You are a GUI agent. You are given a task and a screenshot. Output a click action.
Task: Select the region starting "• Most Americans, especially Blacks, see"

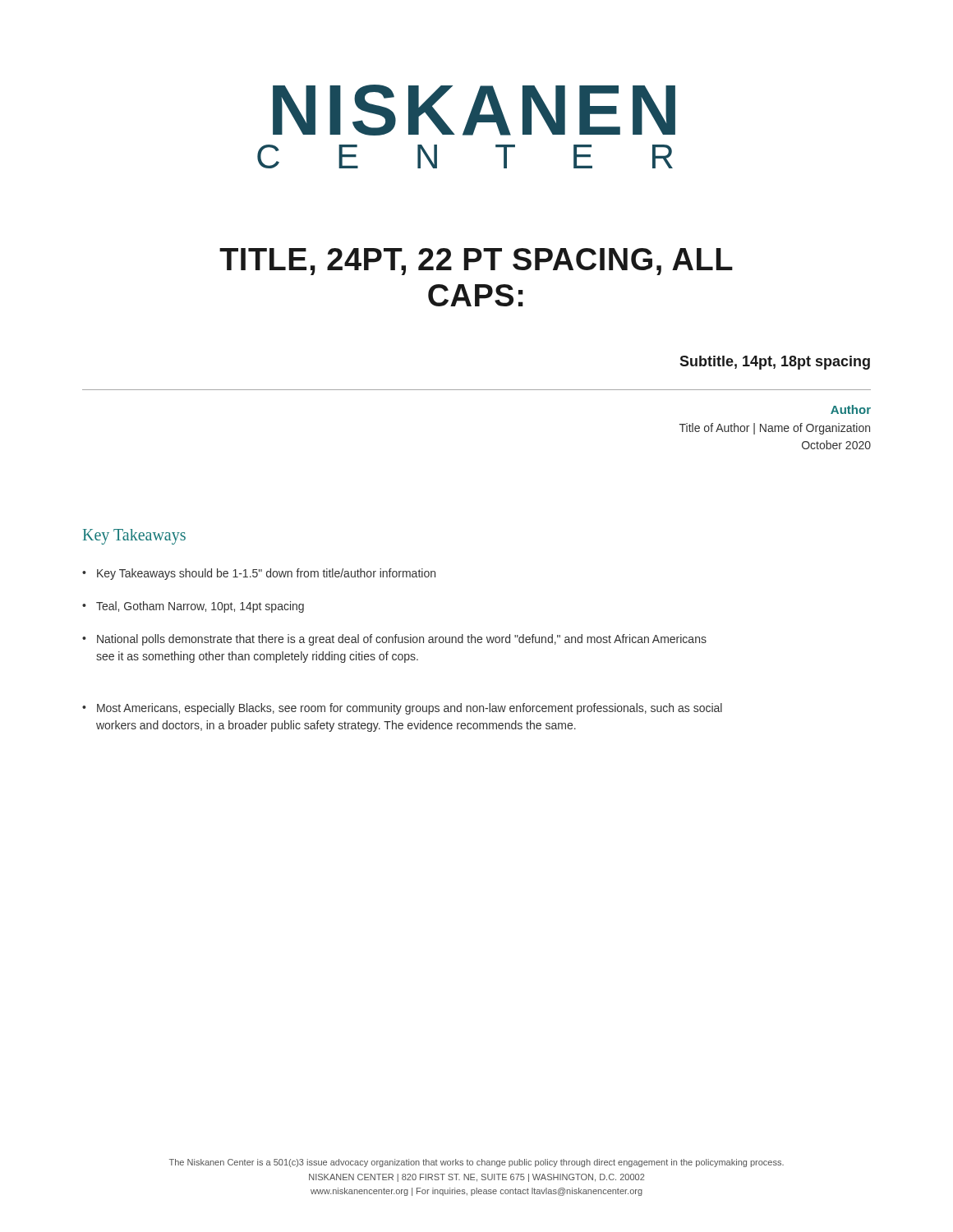pyautogui.click(x=403, y=717)
